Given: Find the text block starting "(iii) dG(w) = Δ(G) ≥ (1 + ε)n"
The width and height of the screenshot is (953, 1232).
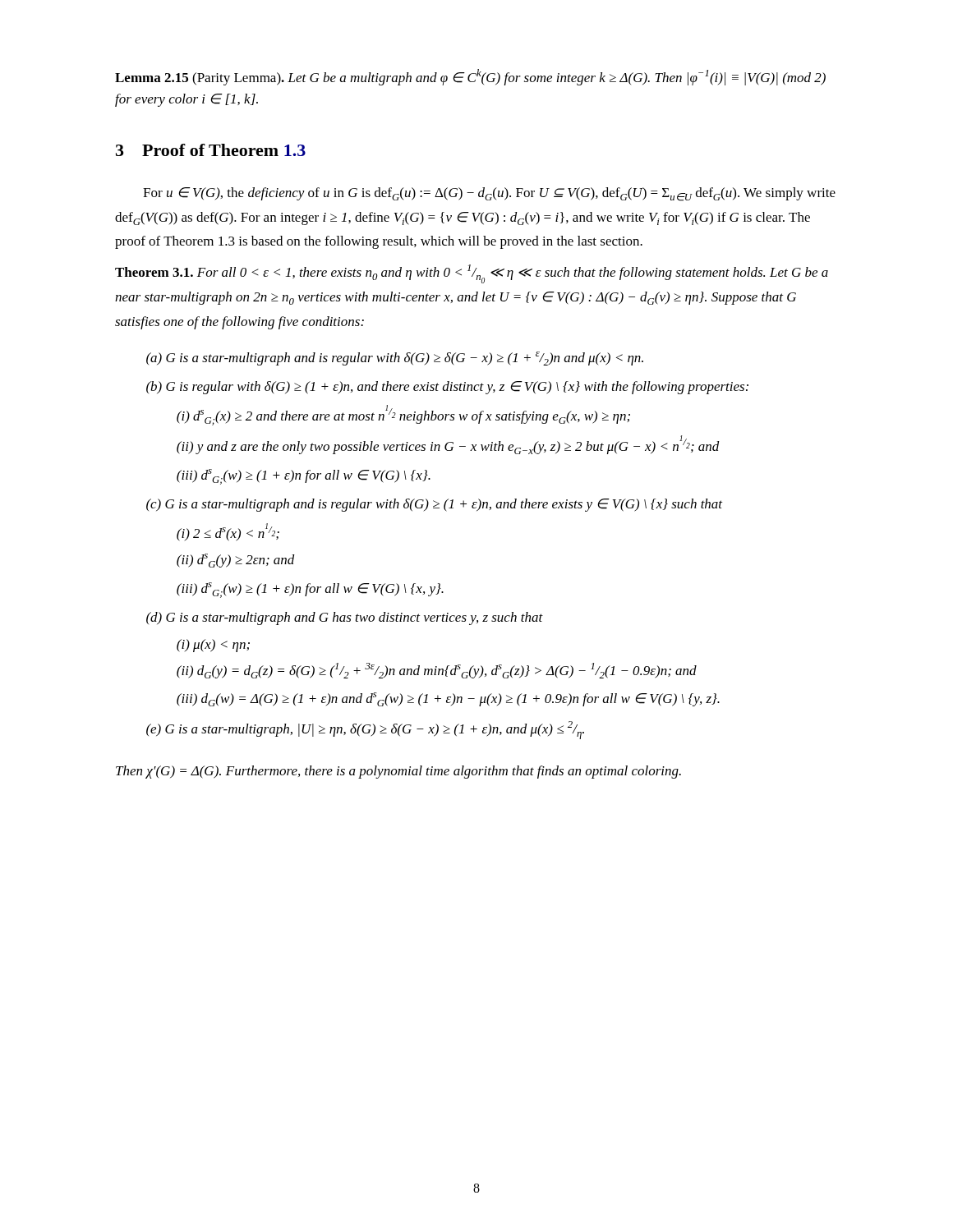Looking at the screenshot, I should click(x=449, y=699).
